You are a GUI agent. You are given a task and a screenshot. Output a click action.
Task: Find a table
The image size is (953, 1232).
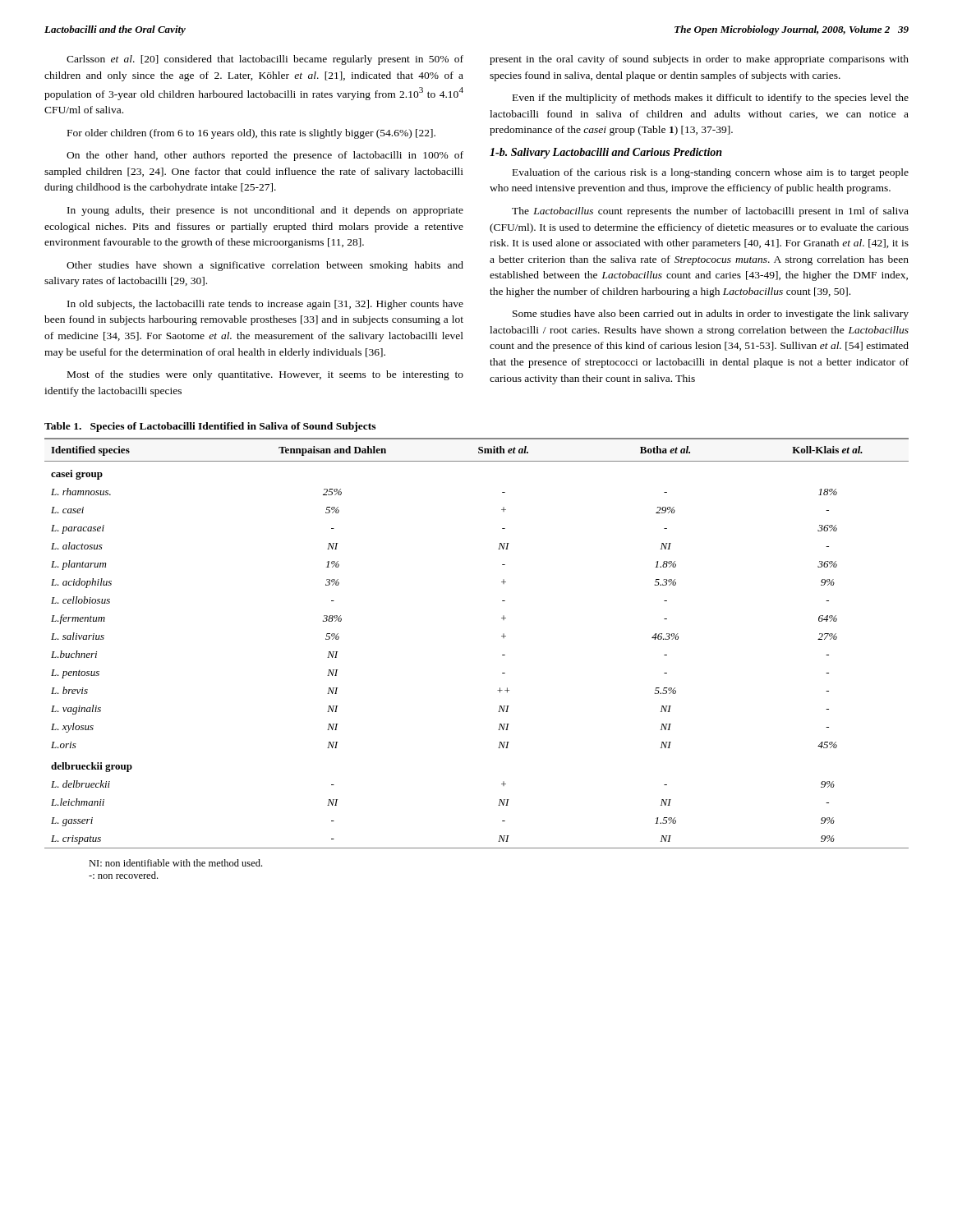point(476,646)
